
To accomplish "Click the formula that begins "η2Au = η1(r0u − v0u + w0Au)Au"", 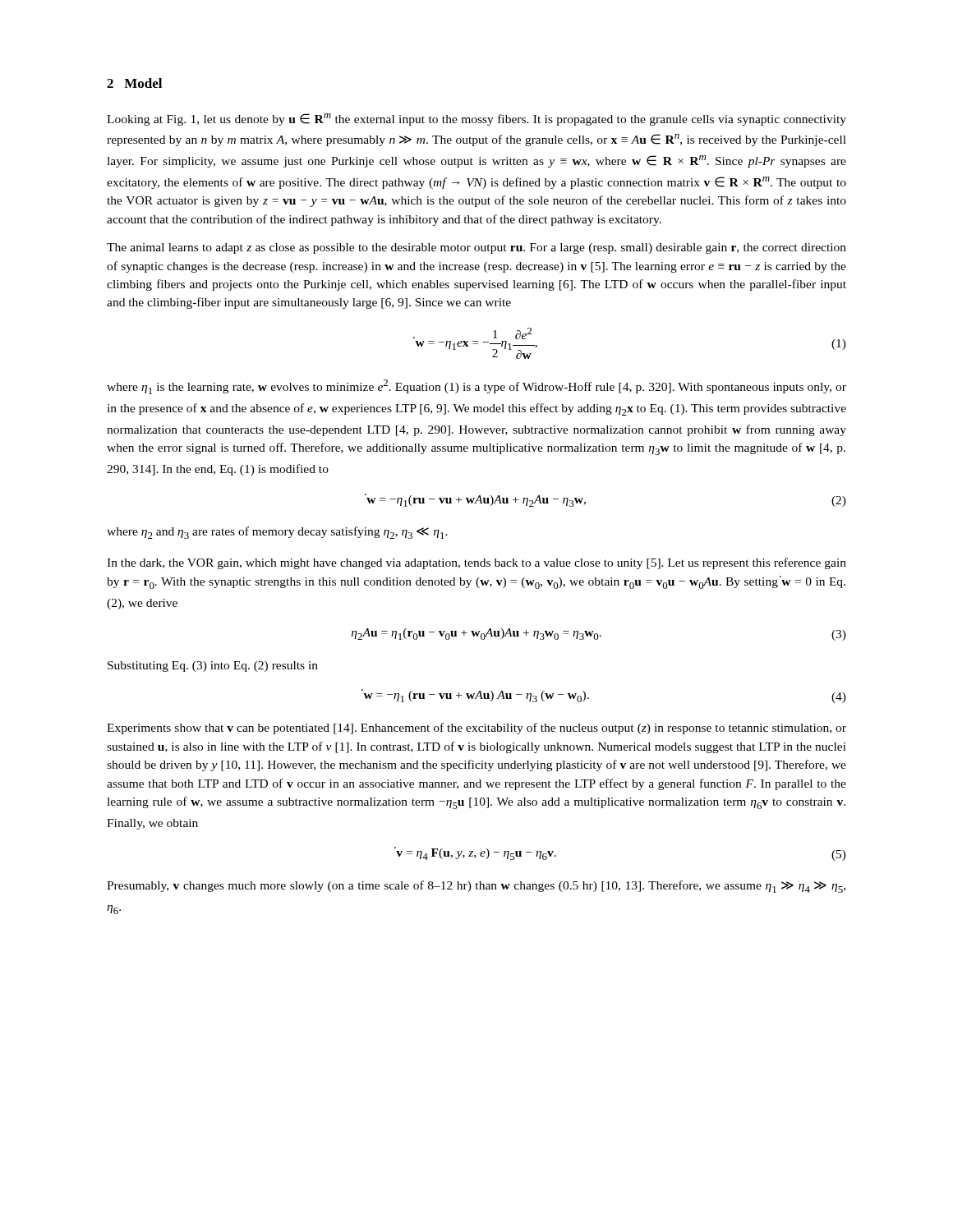I will pyautogui.click(x=476, y=634).
